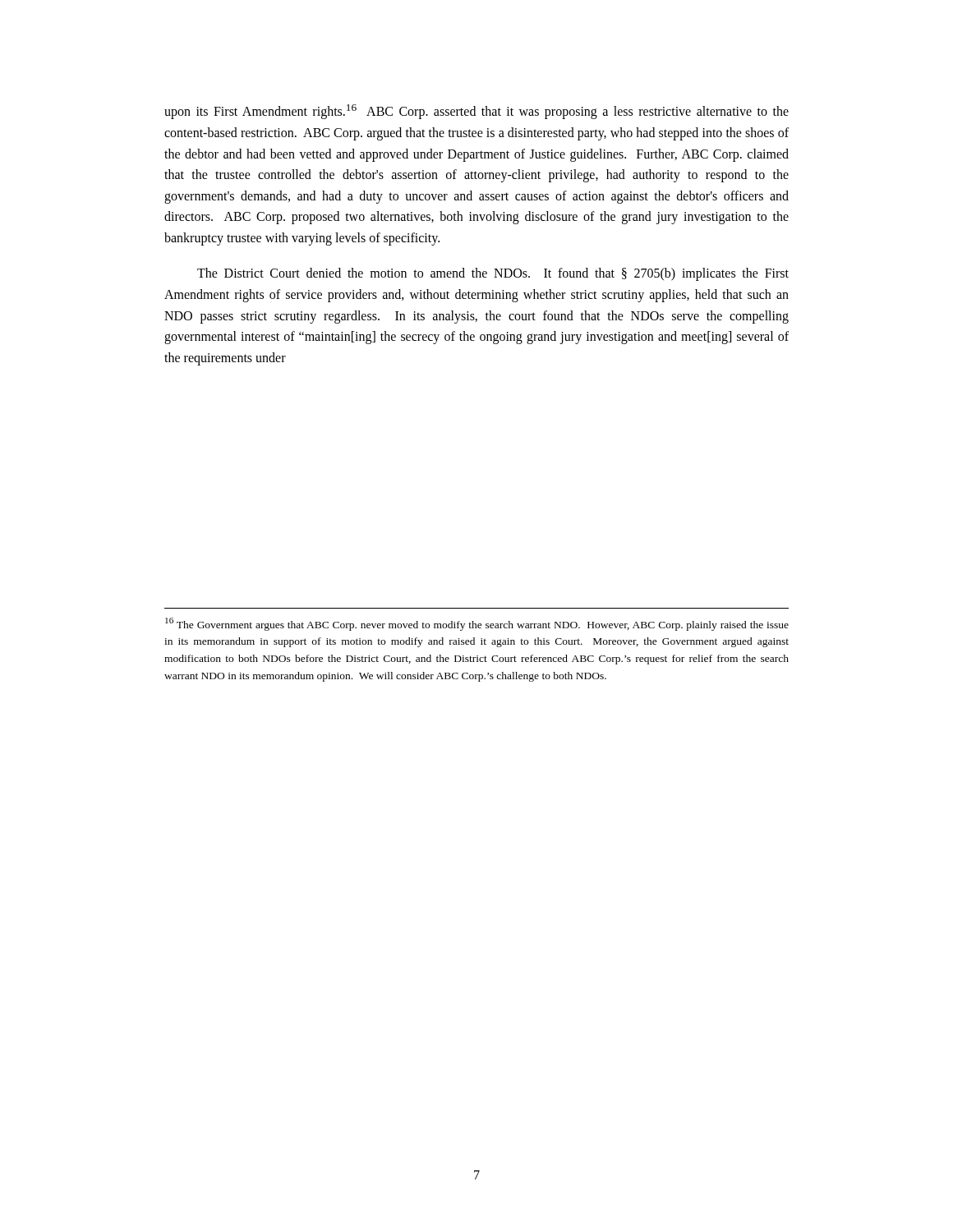
Task: Click the passage that begins "The District Court denied the motion"
Action: pos(476,316)
